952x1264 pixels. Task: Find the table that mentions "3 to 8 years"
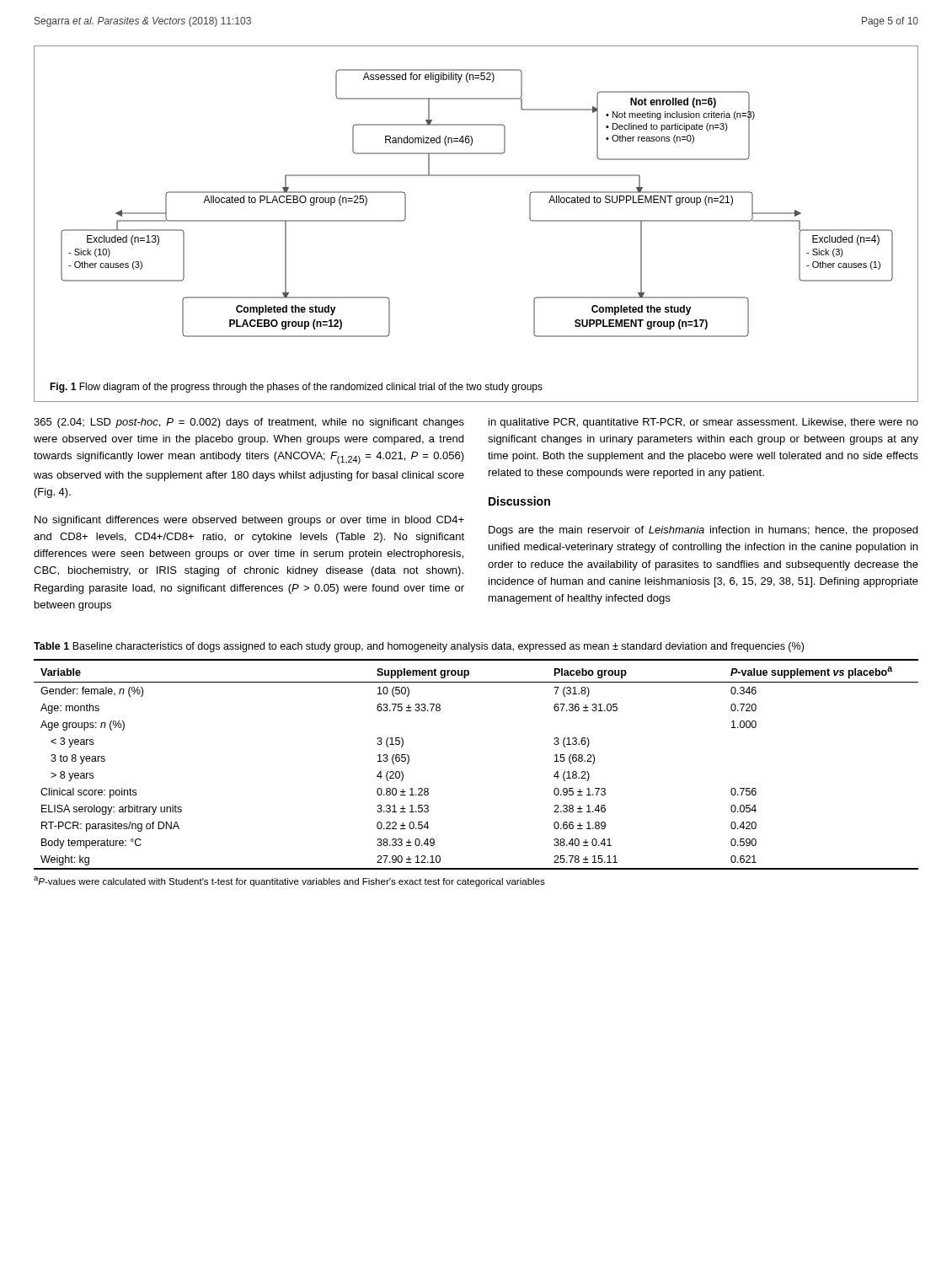click(476, 765)
